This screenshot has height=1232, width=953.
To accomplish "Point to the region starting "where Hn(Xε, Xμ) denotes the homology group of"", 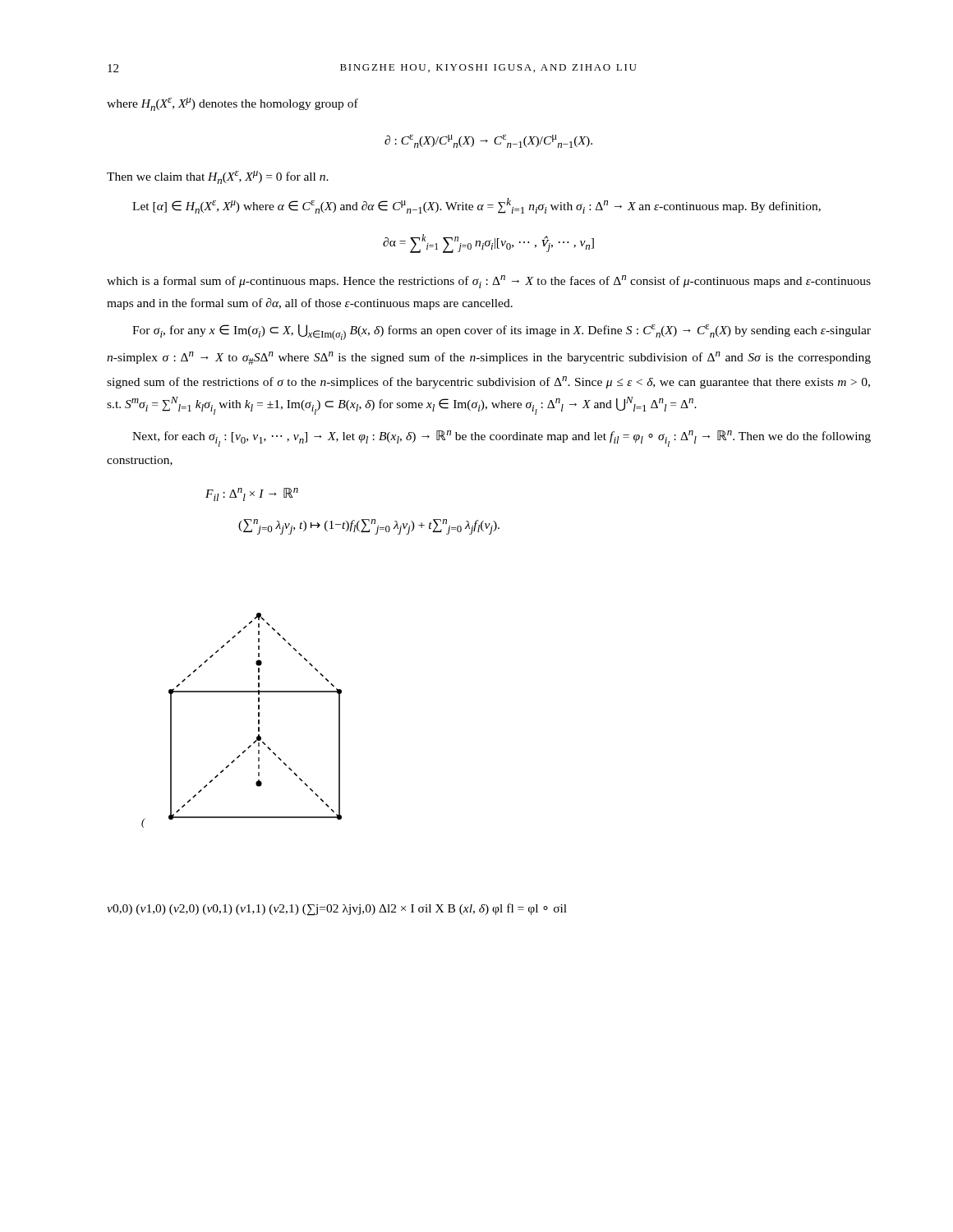I will pos(232,103).
